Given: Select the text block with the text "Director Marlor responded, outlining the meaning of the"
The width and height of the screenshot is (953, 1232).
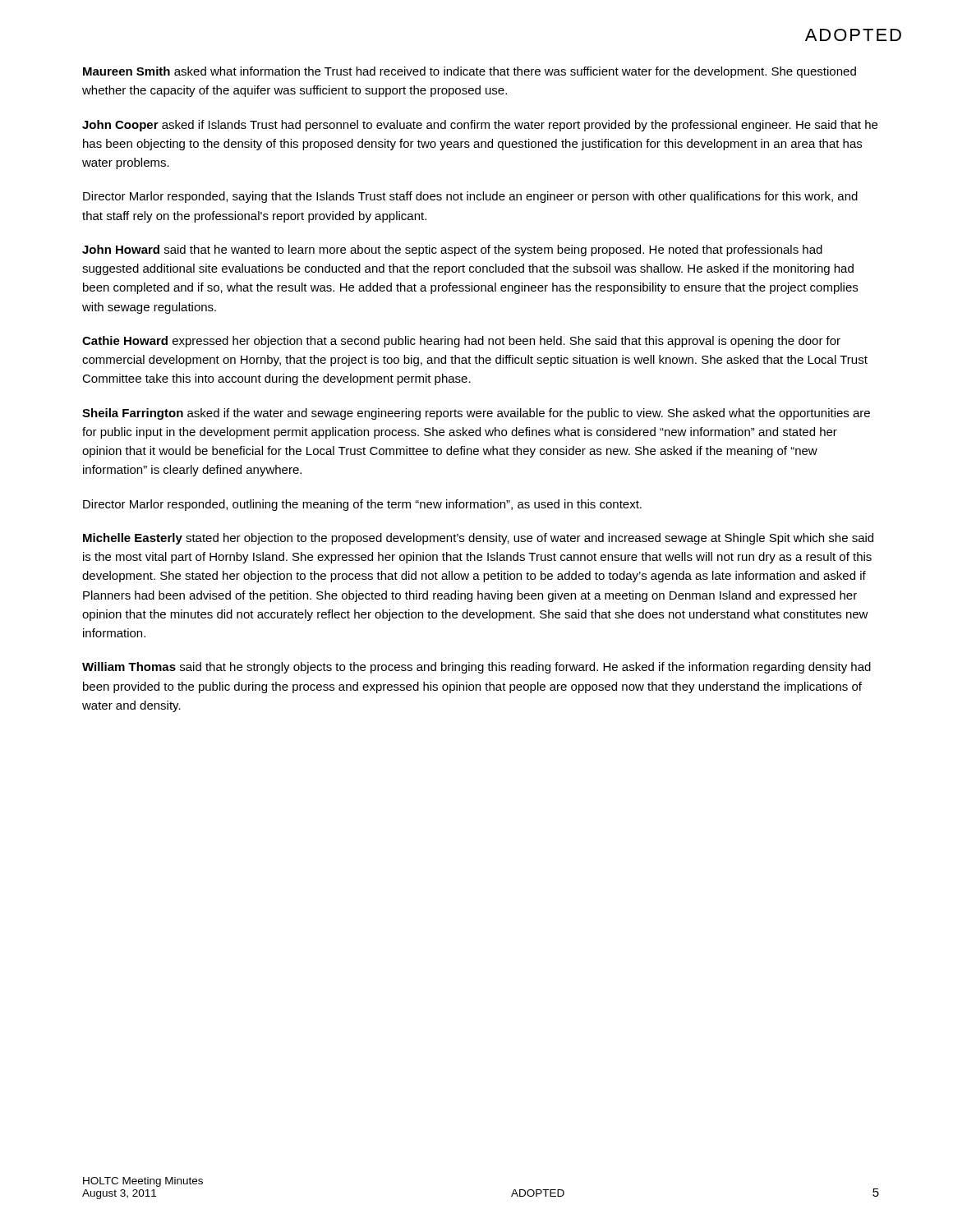Looking at the screenshot, I should click(x=362, y=503).
